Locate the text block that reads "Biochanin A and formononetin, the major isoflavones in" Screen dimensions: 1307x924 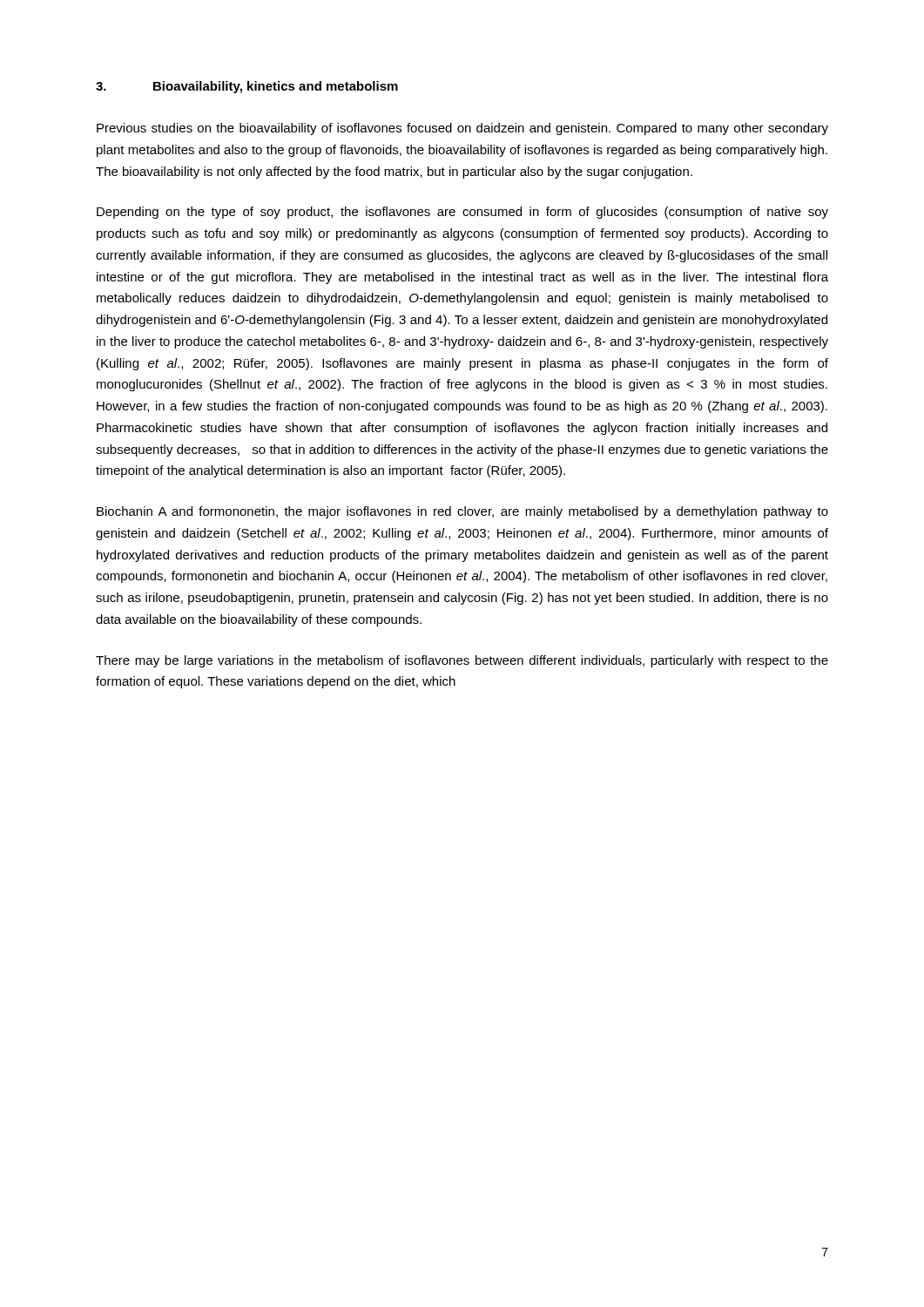point(462,565)
